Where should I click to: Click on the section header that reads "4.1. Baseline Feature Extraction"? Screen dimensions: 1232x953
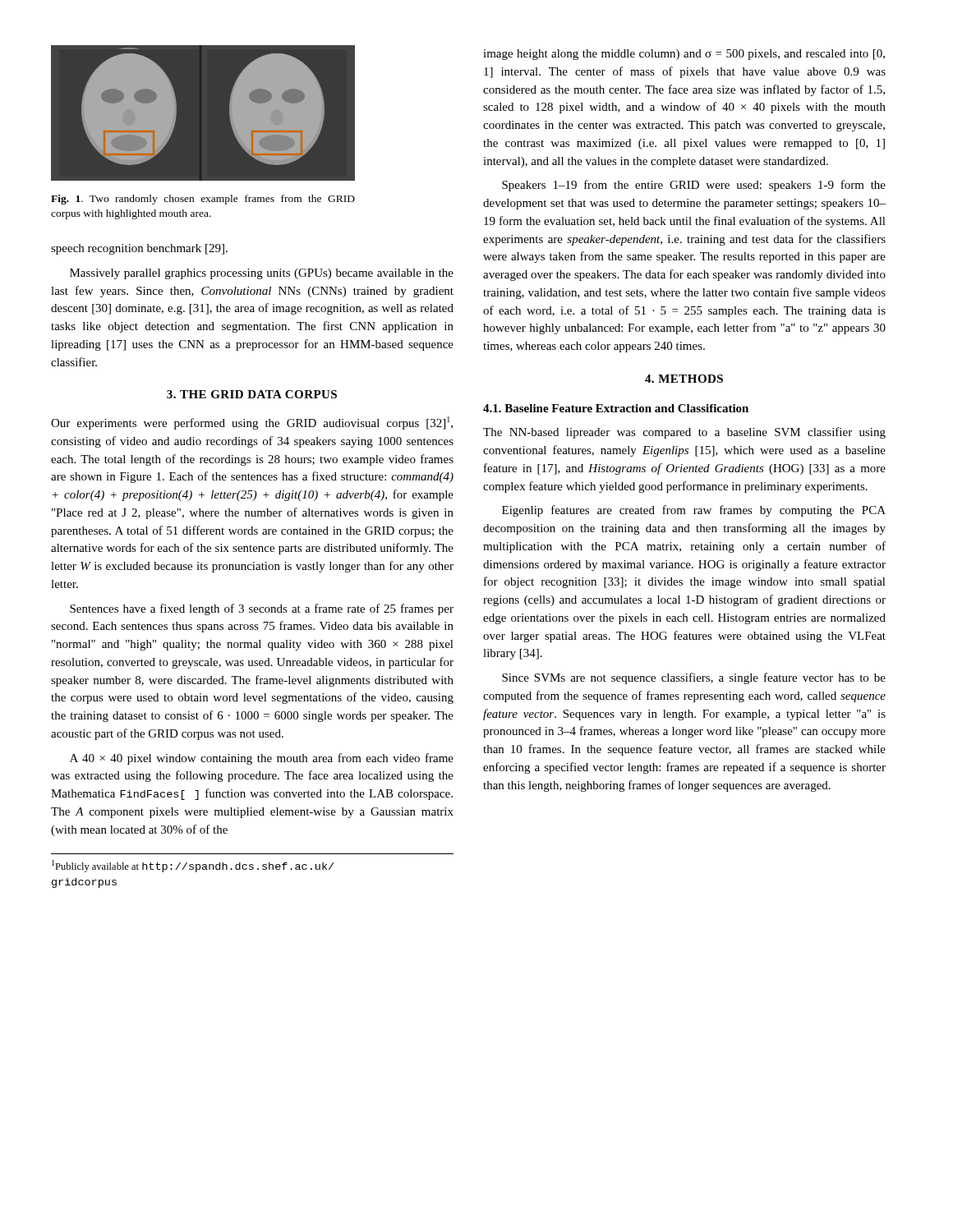point(684,408)
